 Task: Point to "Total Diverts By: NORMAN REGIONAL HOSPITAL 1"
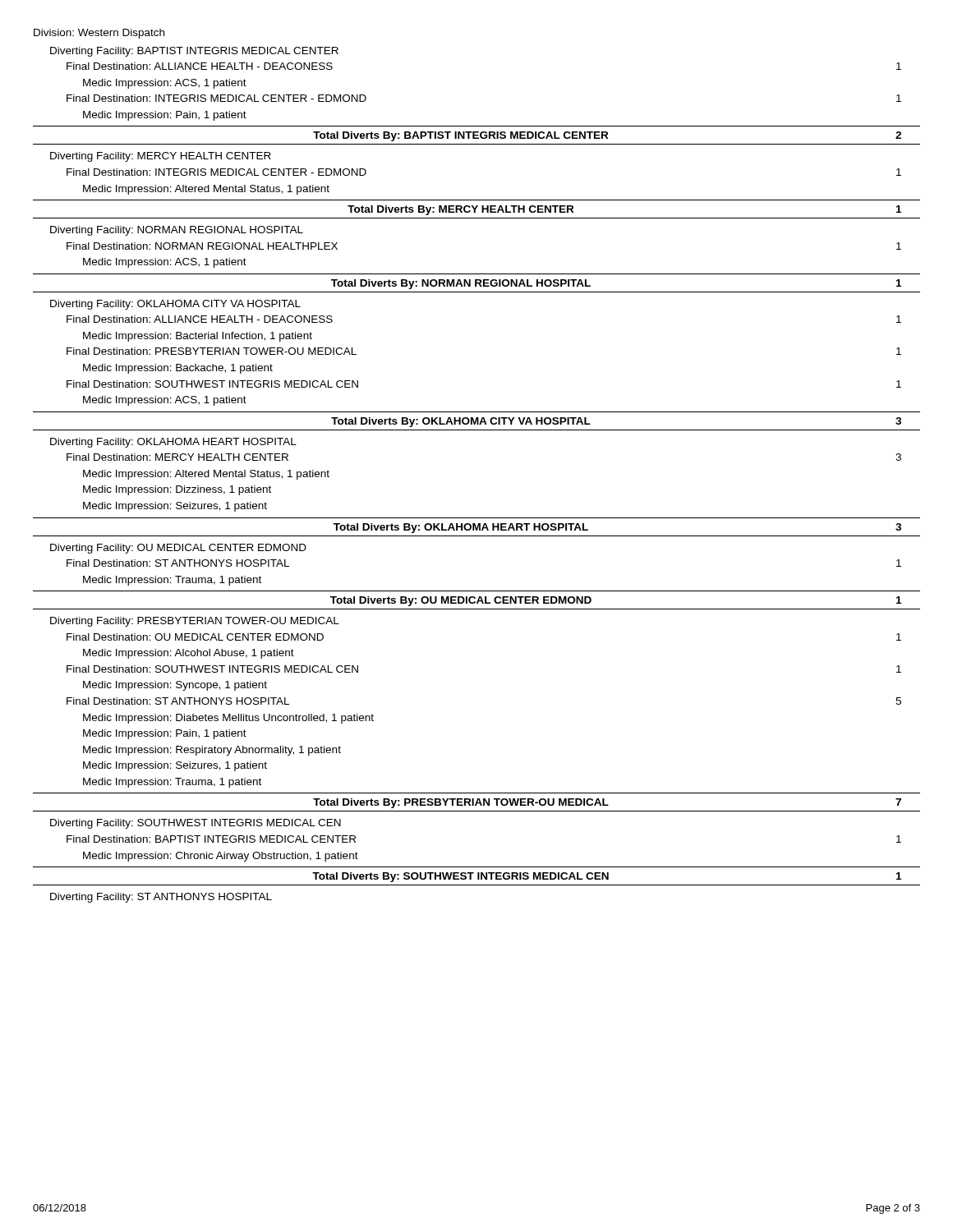pyautogui.click(x=476, y=283)
